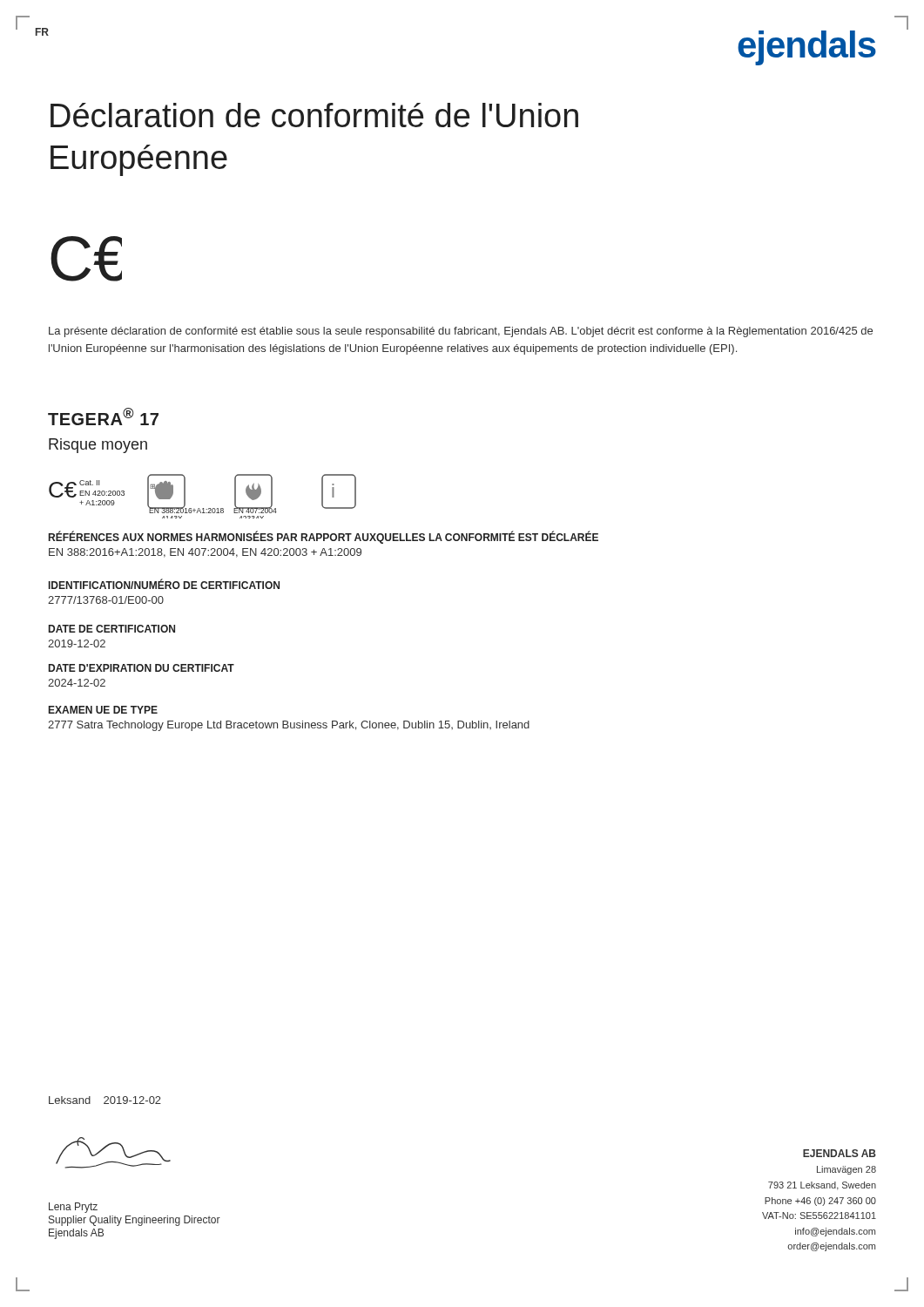
Task: Navigate to the element starting "TEGERA® 17"
Action: tap(104, 417)
